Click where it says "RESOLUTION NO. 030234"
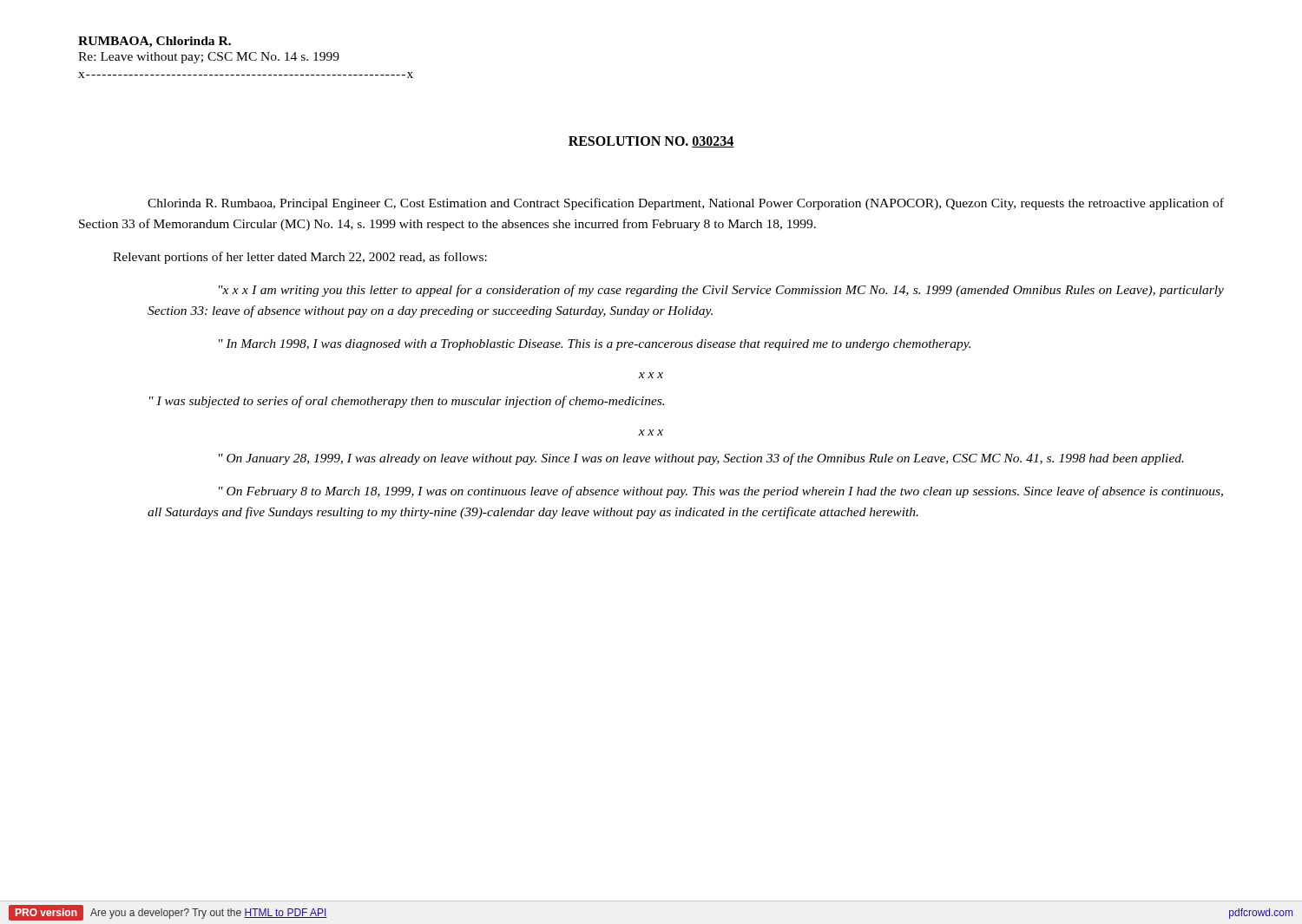The height and width of the screenshot is (924, 1302). coord(651,141)
